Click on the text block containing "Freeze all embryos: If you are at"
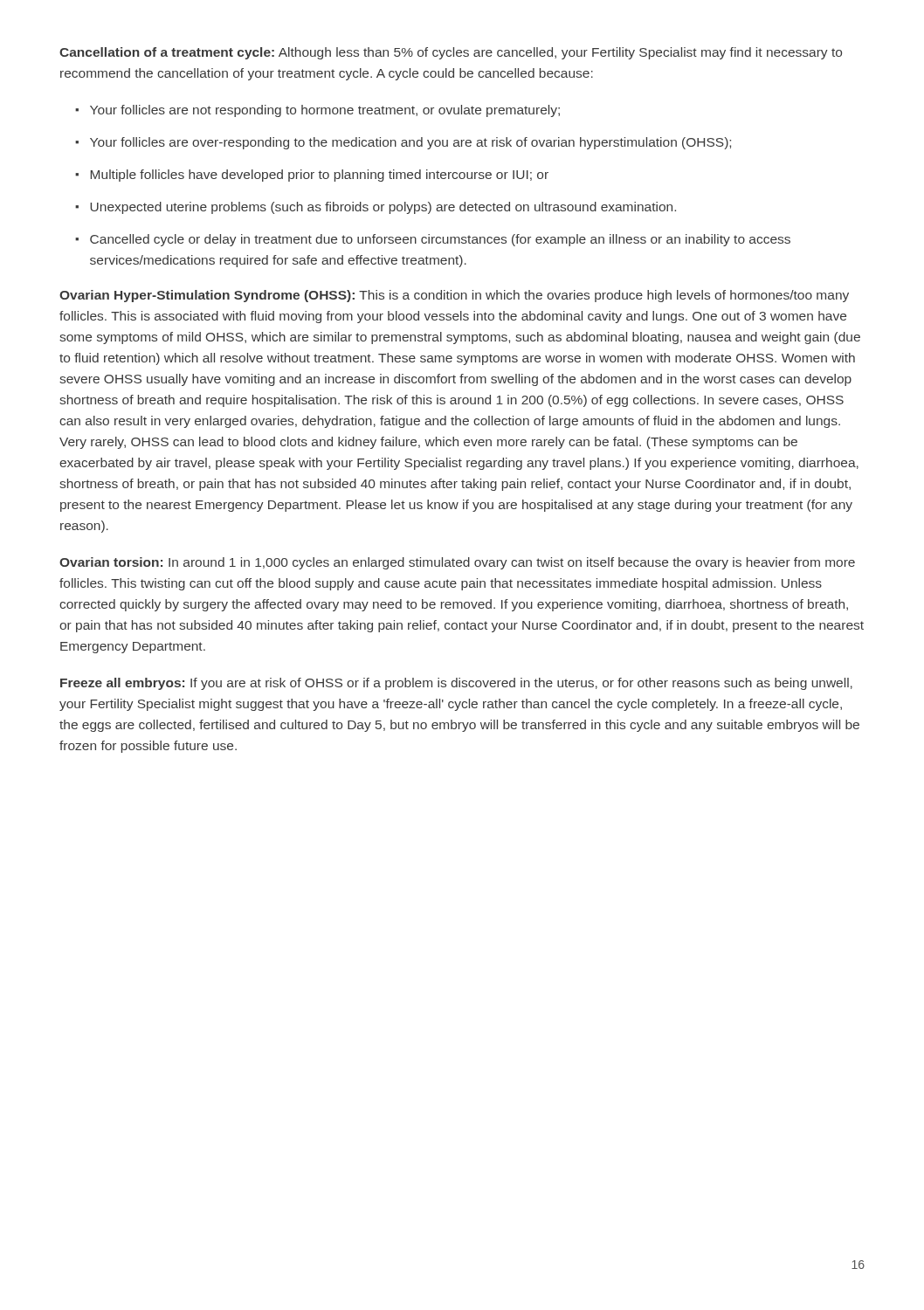 tap(460, 714)
